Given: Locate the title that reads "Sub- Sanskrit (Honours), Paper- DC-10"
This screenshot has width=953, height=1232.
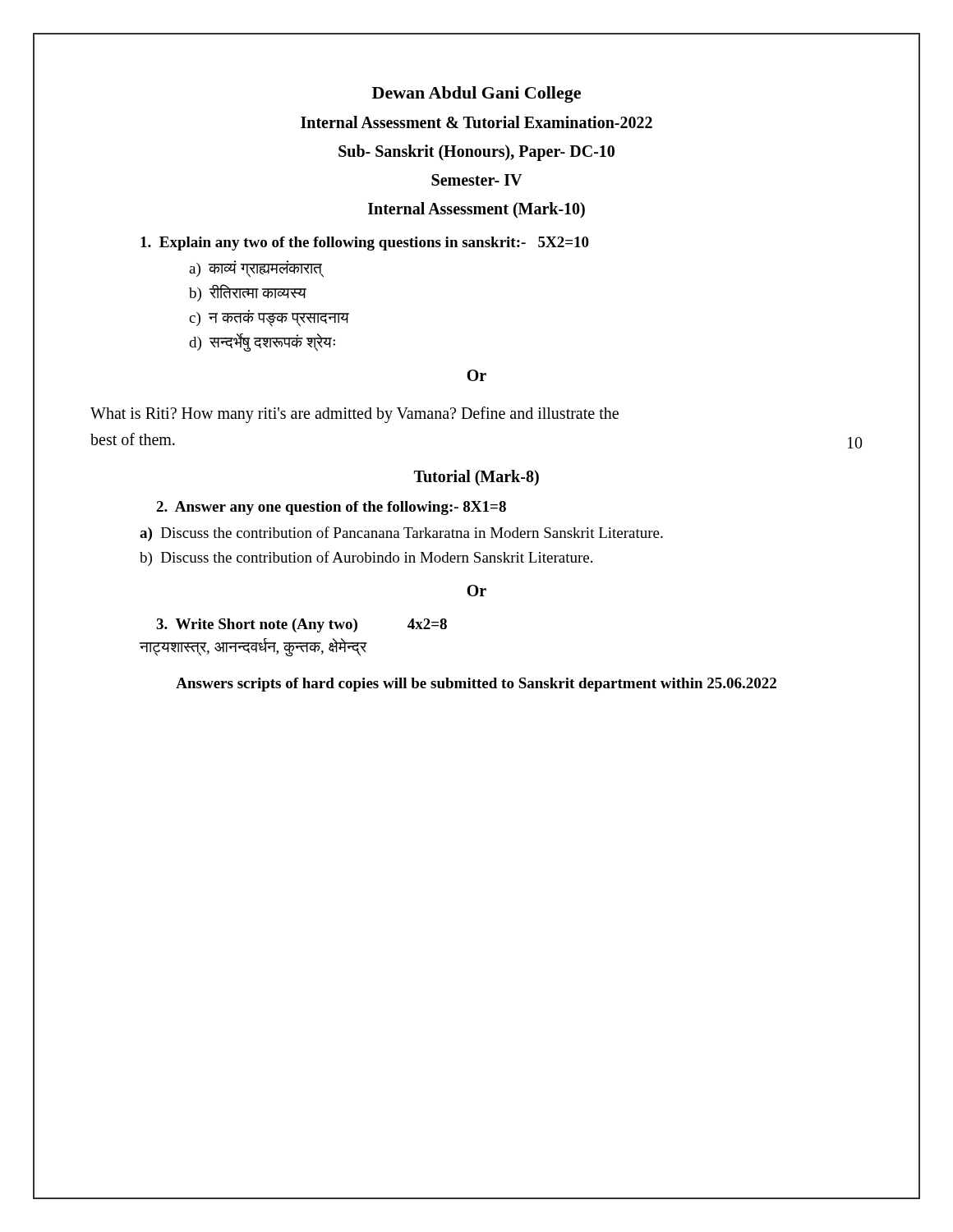Looking at the screenshot, I should [x=476, y=152].
